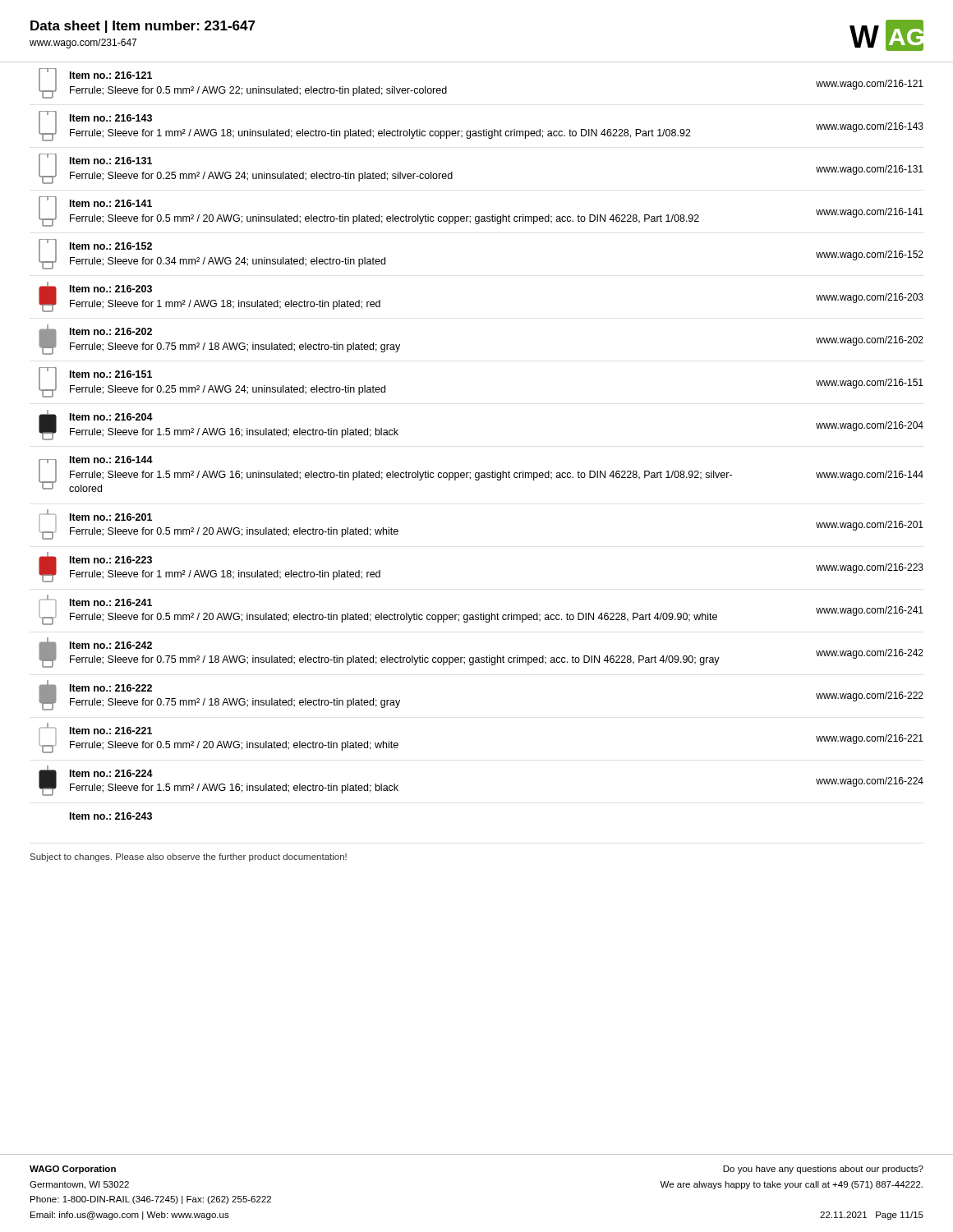Click on the region starting "Item no.: 216-201 Ferrule;"
Viewport: 953px width, 1232px height.
pos(147,520)
